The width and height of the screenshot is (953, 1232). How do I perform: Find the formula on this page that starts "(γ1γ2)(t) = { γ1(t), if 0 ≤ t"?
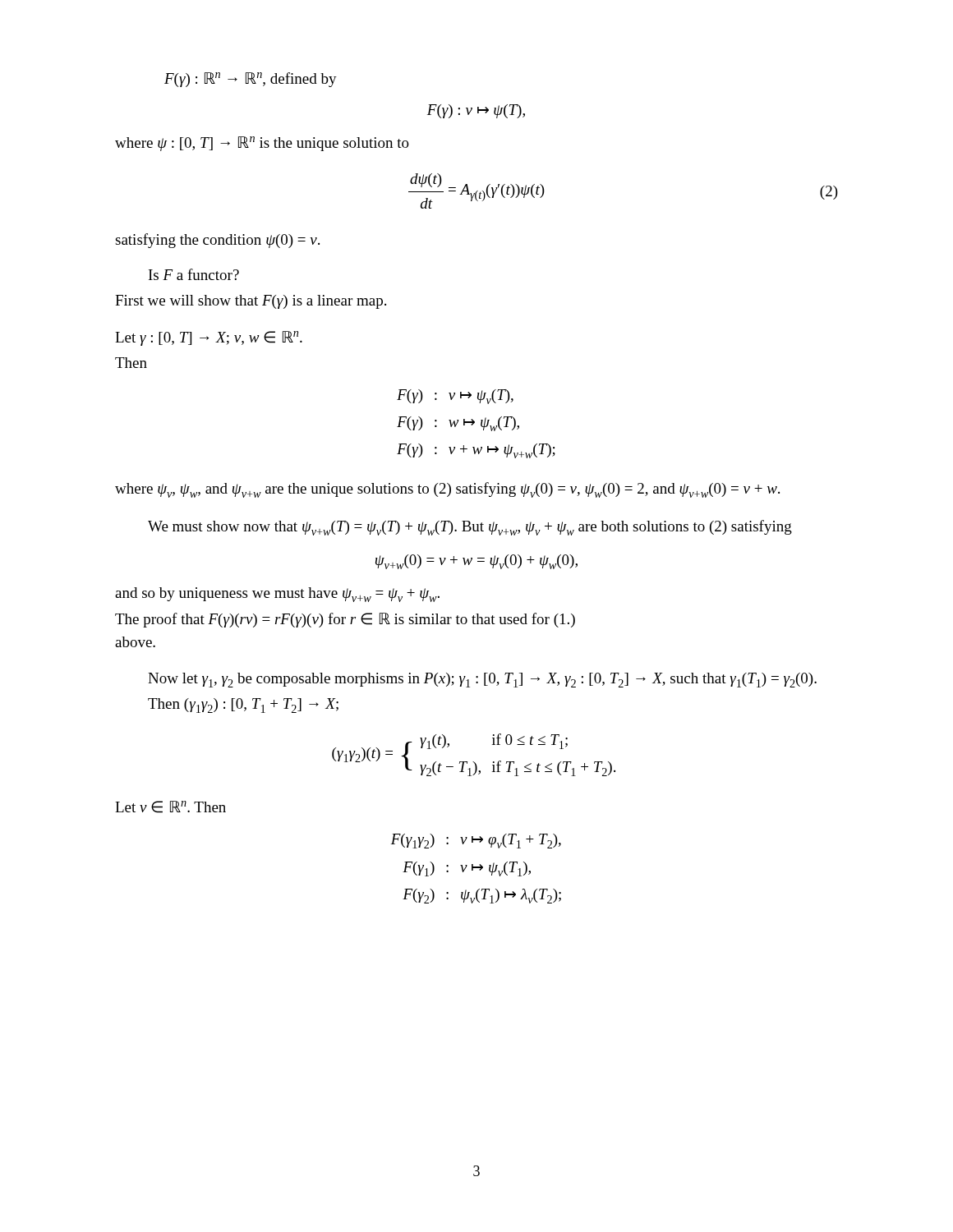[x=476, y=755]
